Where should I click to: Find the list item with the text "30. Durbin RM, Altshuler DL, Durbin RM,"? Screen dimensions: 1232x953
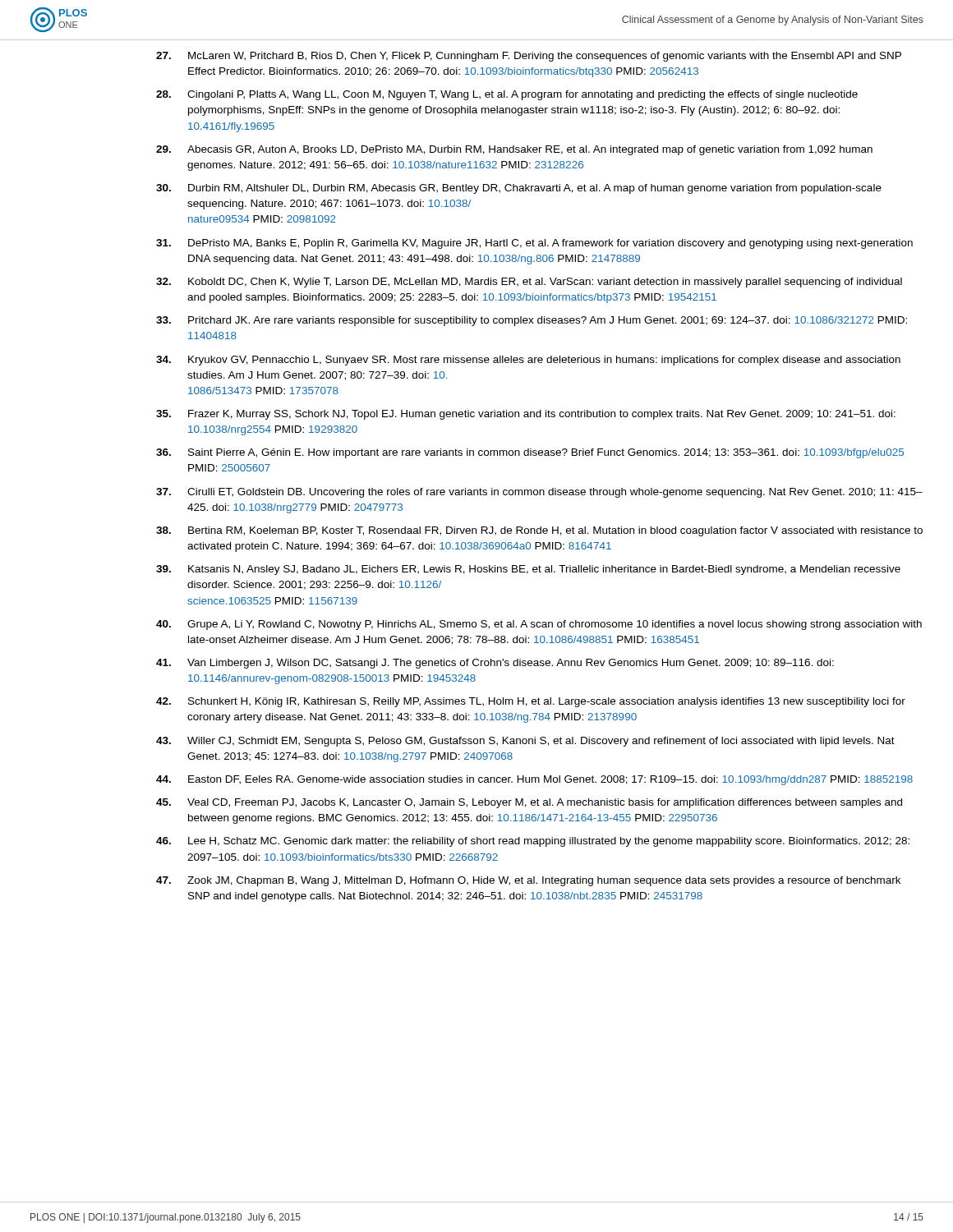(519, 189)
